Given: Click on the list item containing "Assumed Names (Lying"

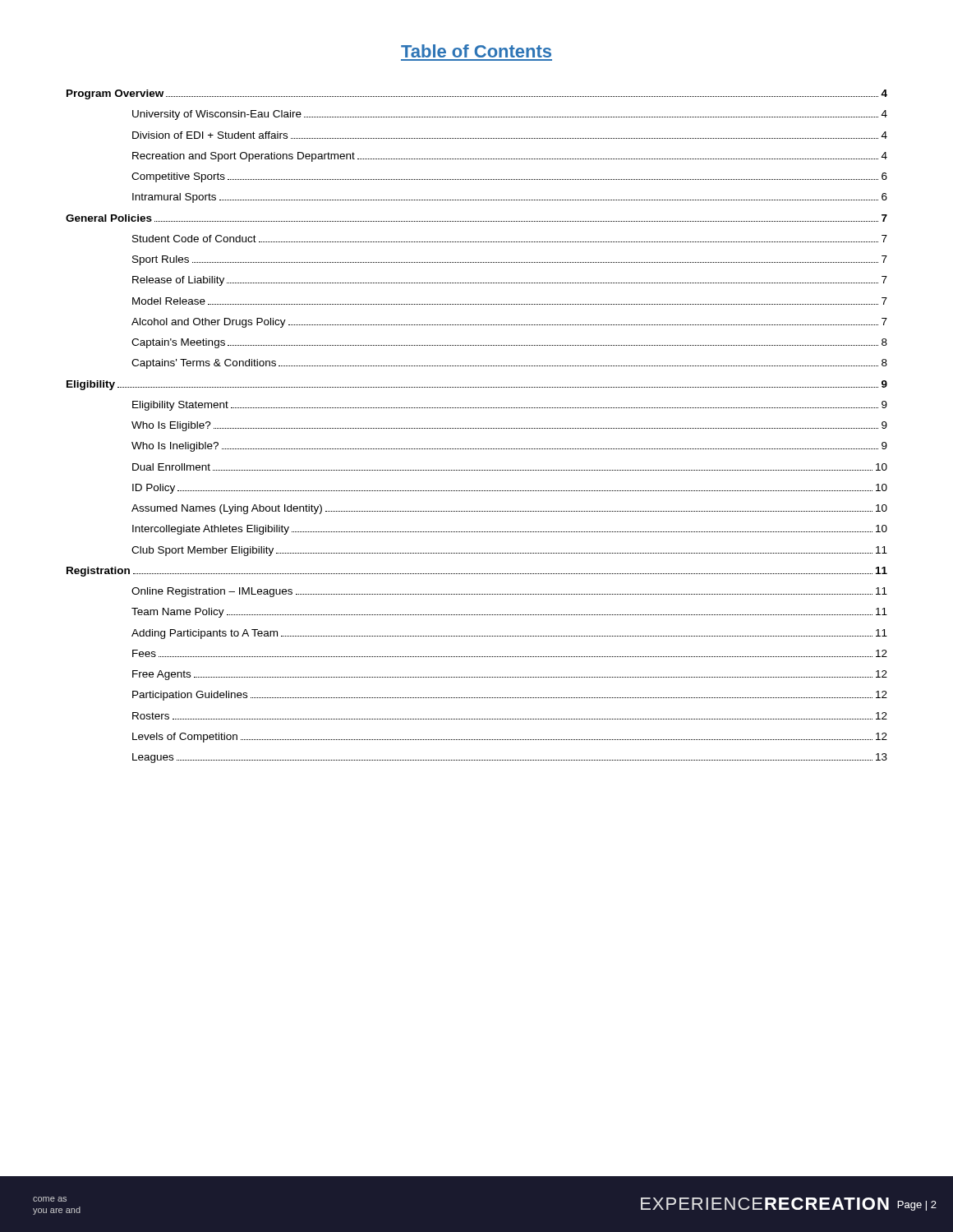Looking at the screenshot, I should pyautogui.click(x=509, y=509).
